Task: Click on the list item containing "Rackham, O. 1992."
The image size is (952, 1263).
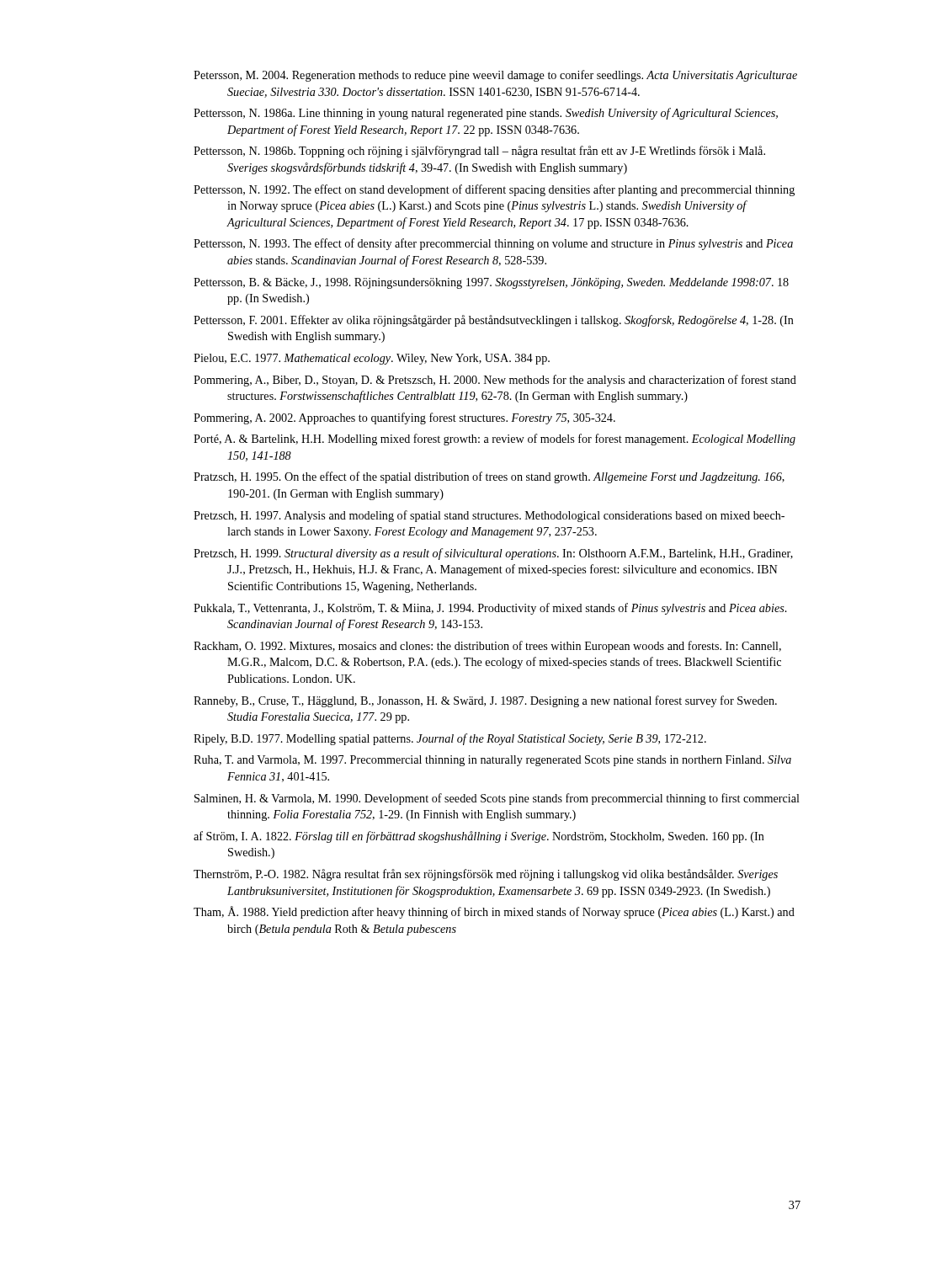Action: pos(488,662)
